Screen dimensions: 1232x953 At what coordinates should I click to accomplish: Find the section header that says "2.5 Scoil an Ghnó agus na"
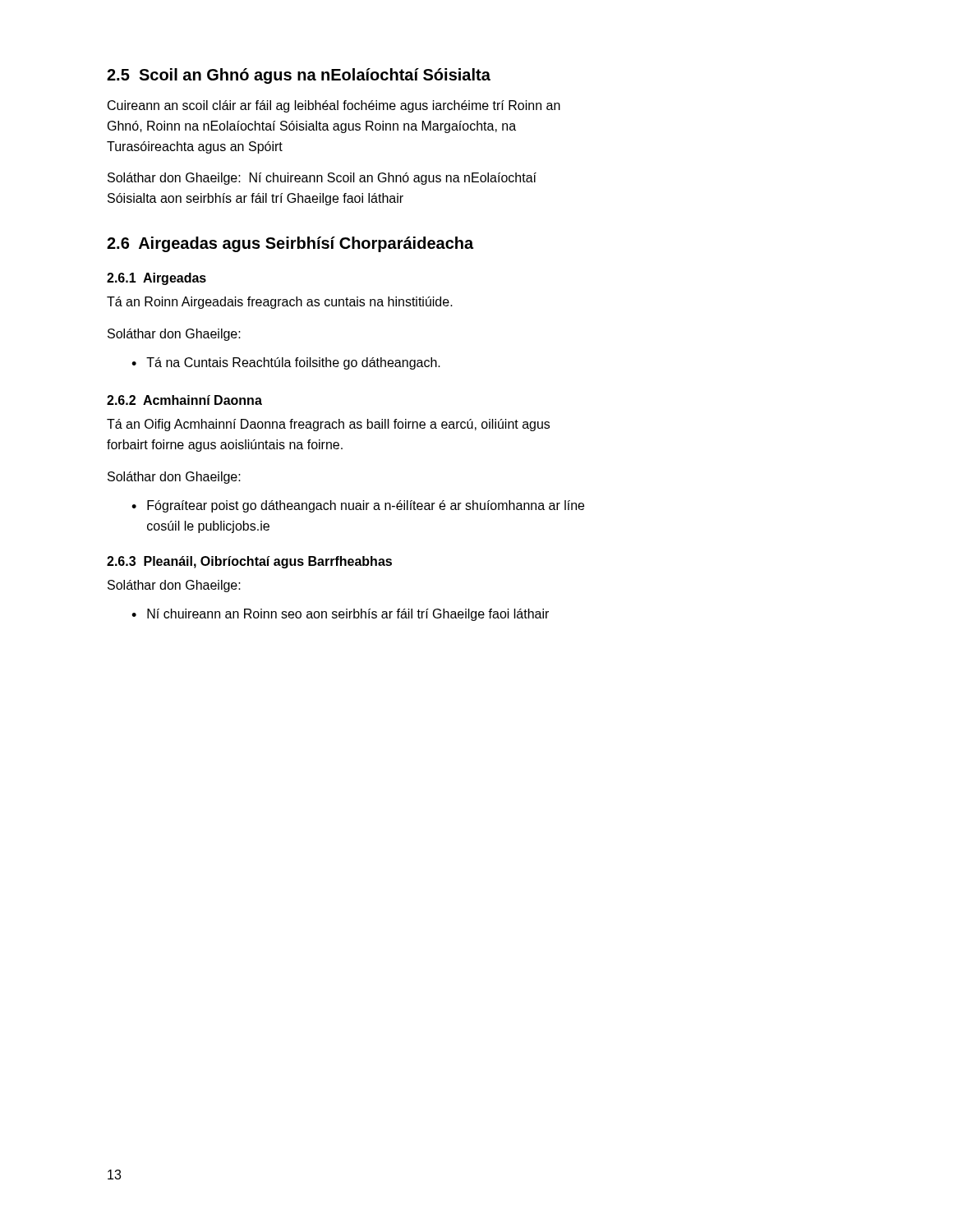(299, 75)
